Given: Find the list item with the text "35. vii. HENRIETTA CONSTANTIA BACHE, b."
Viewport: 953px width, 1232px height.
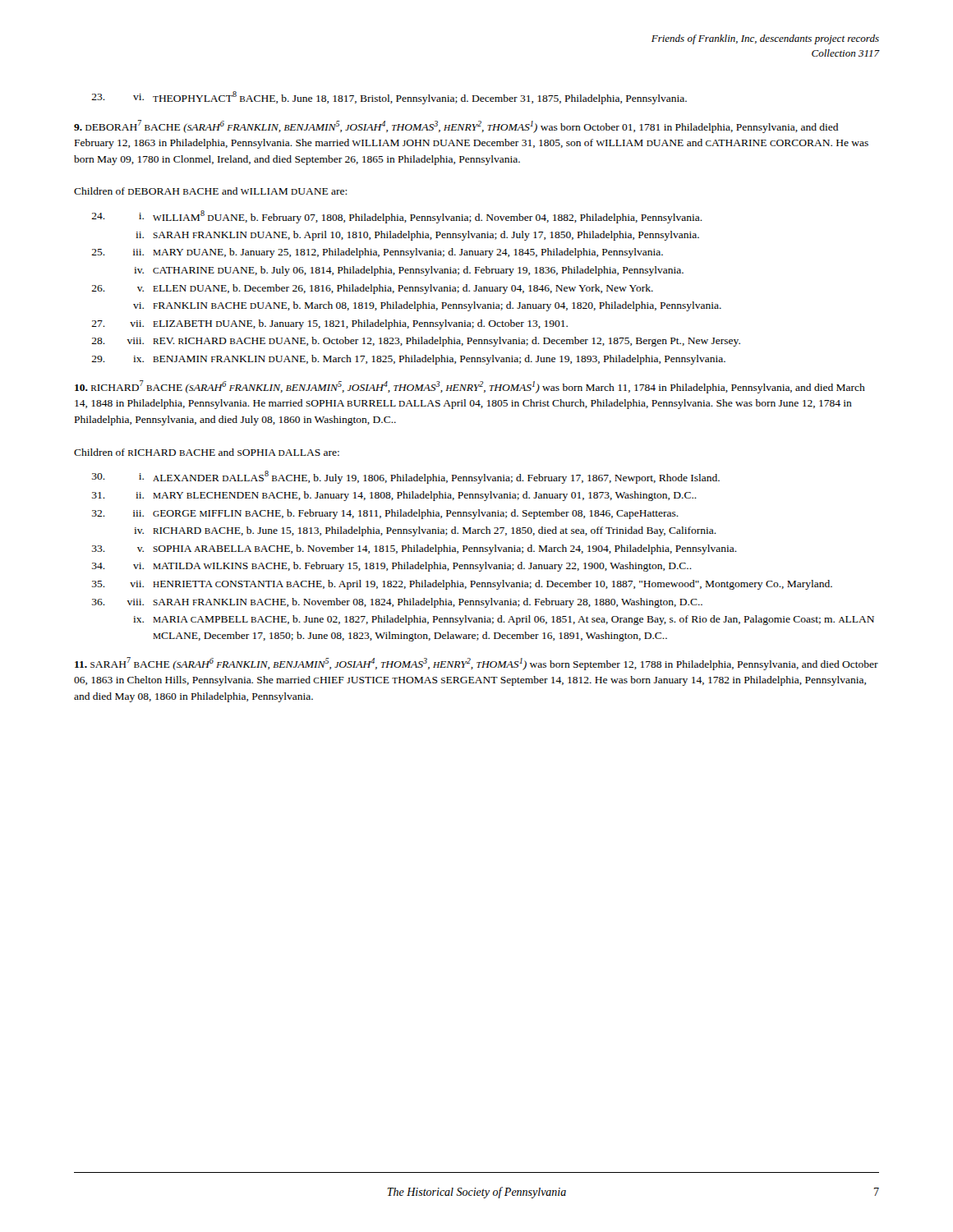Looking at the screenshot, I should click(x=476, y=584).
